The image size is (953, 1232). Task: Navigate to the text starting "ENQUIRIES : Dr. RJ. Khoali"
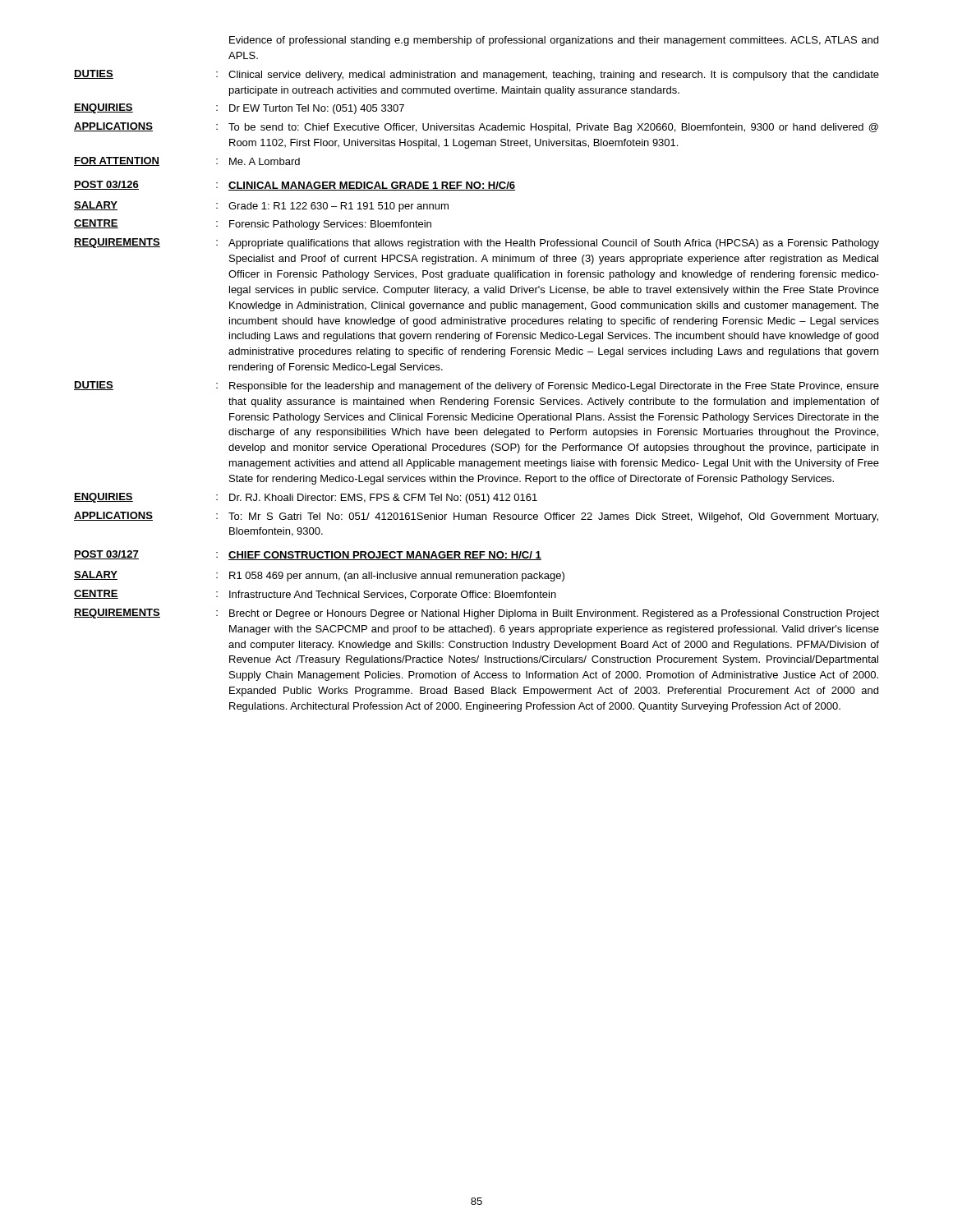point(476,498)
